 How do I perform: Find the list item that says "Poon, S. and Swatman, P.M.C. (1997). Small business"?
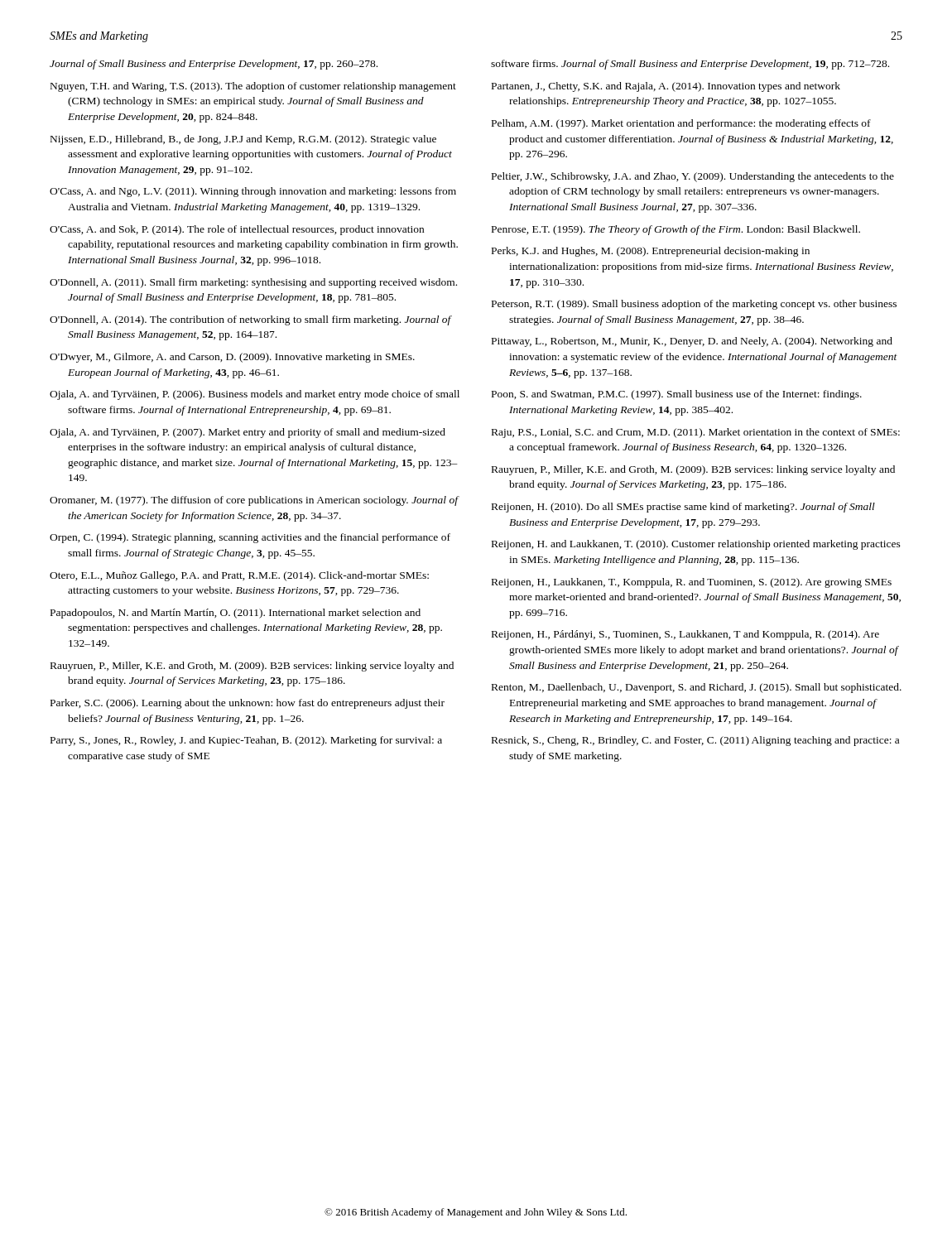[677, 402]
